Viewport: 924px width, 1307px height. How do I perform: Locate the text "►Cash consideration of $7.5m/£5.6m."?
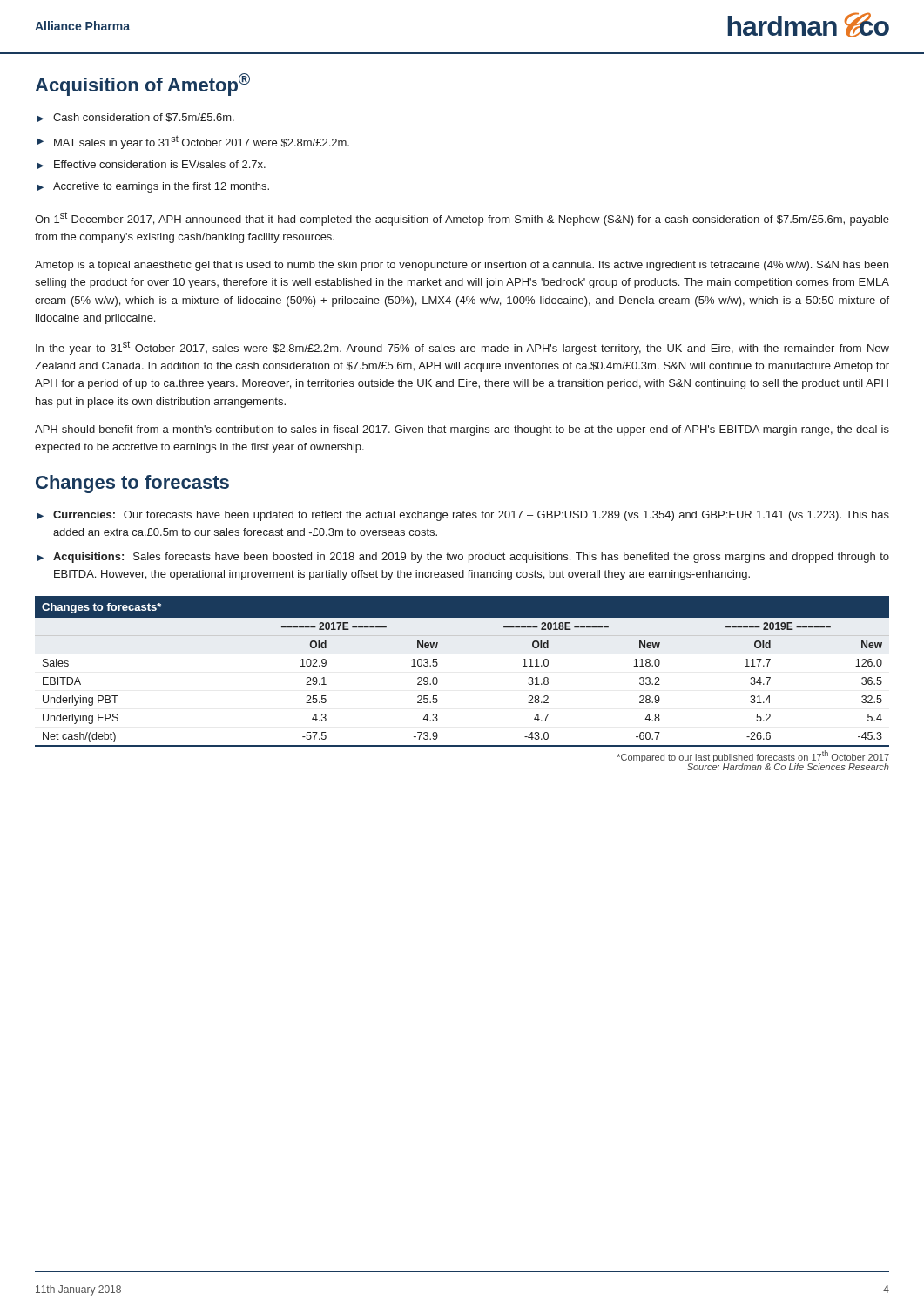[x=135, y=118]
